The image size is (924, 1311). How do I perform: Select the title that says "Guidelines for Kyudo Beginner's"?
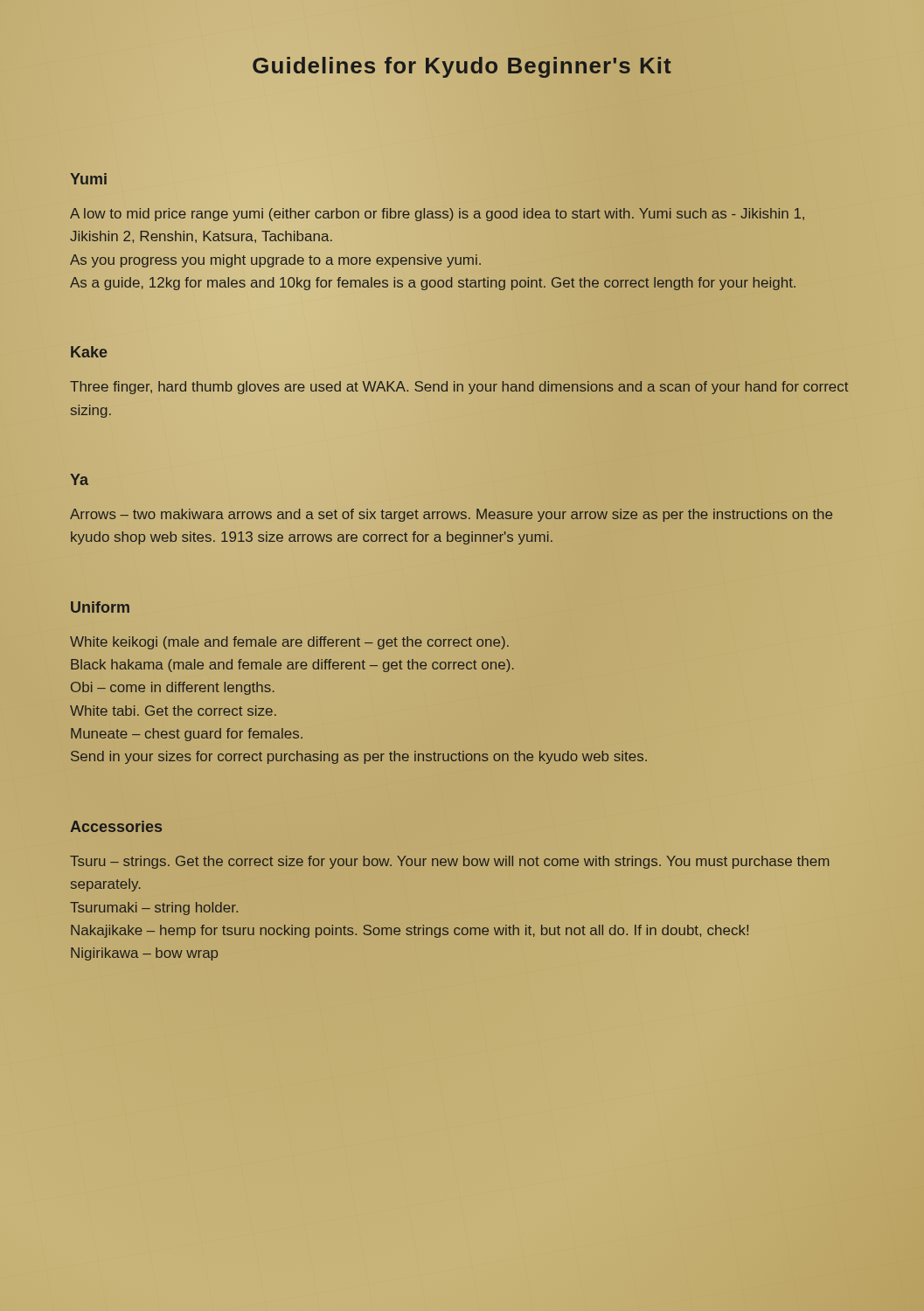[462, 66]
